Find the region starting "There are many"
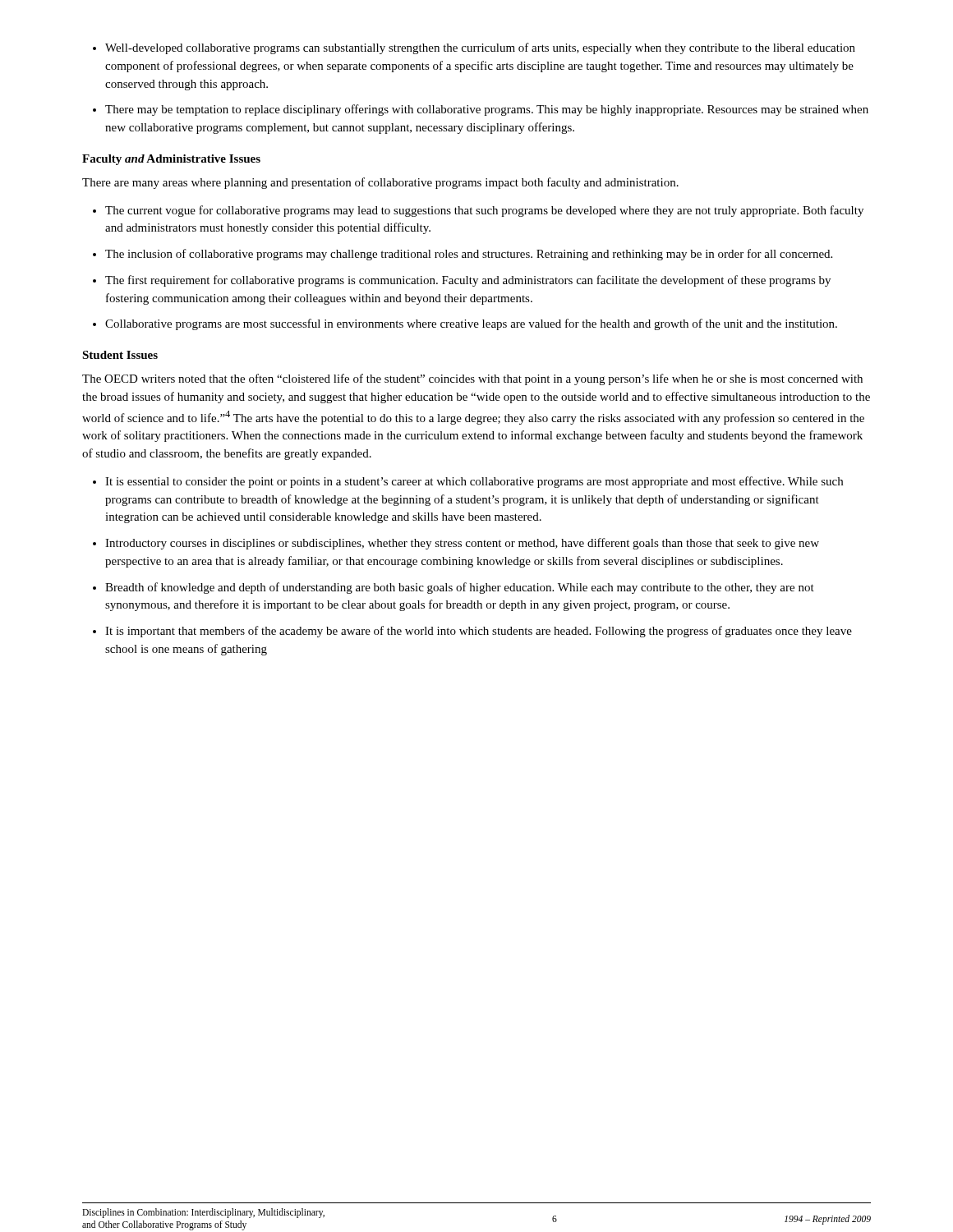The image size is (953, 1232). 476,183
